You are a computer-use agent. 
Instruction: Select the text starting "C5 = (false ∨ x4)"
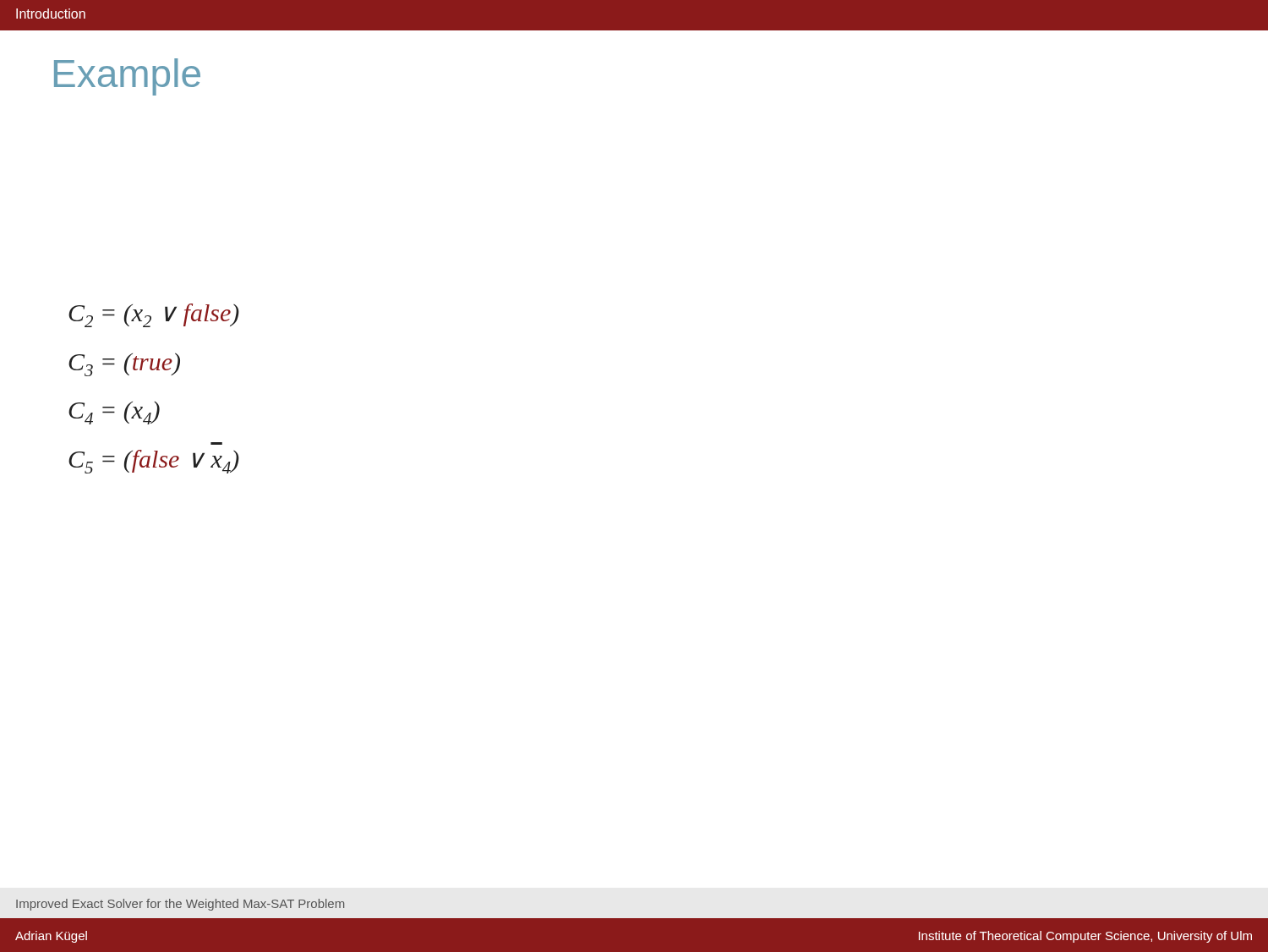click(153, 461)
